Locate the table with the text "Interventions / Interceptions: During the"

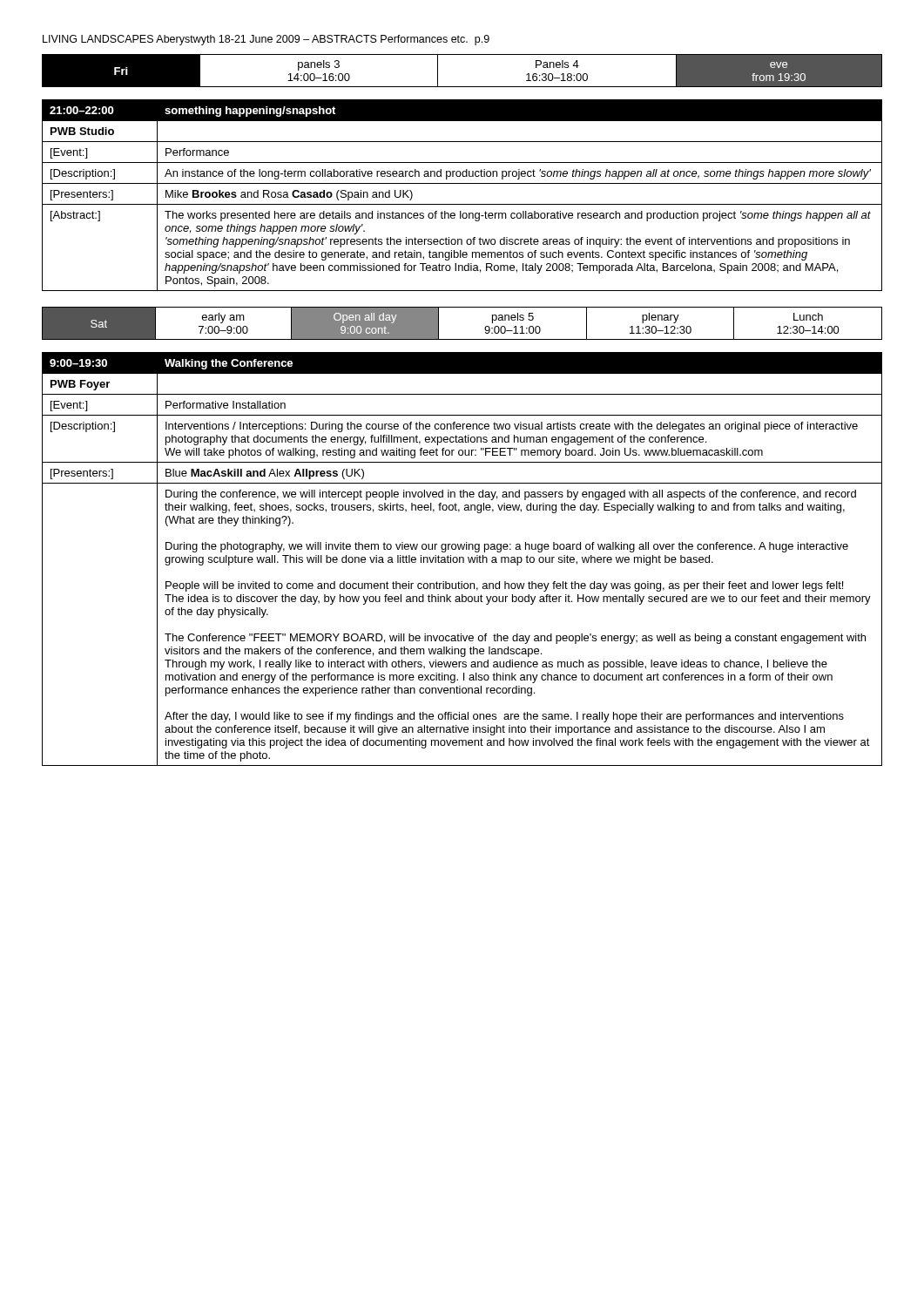pyautogui.click(x=462, y=559)
